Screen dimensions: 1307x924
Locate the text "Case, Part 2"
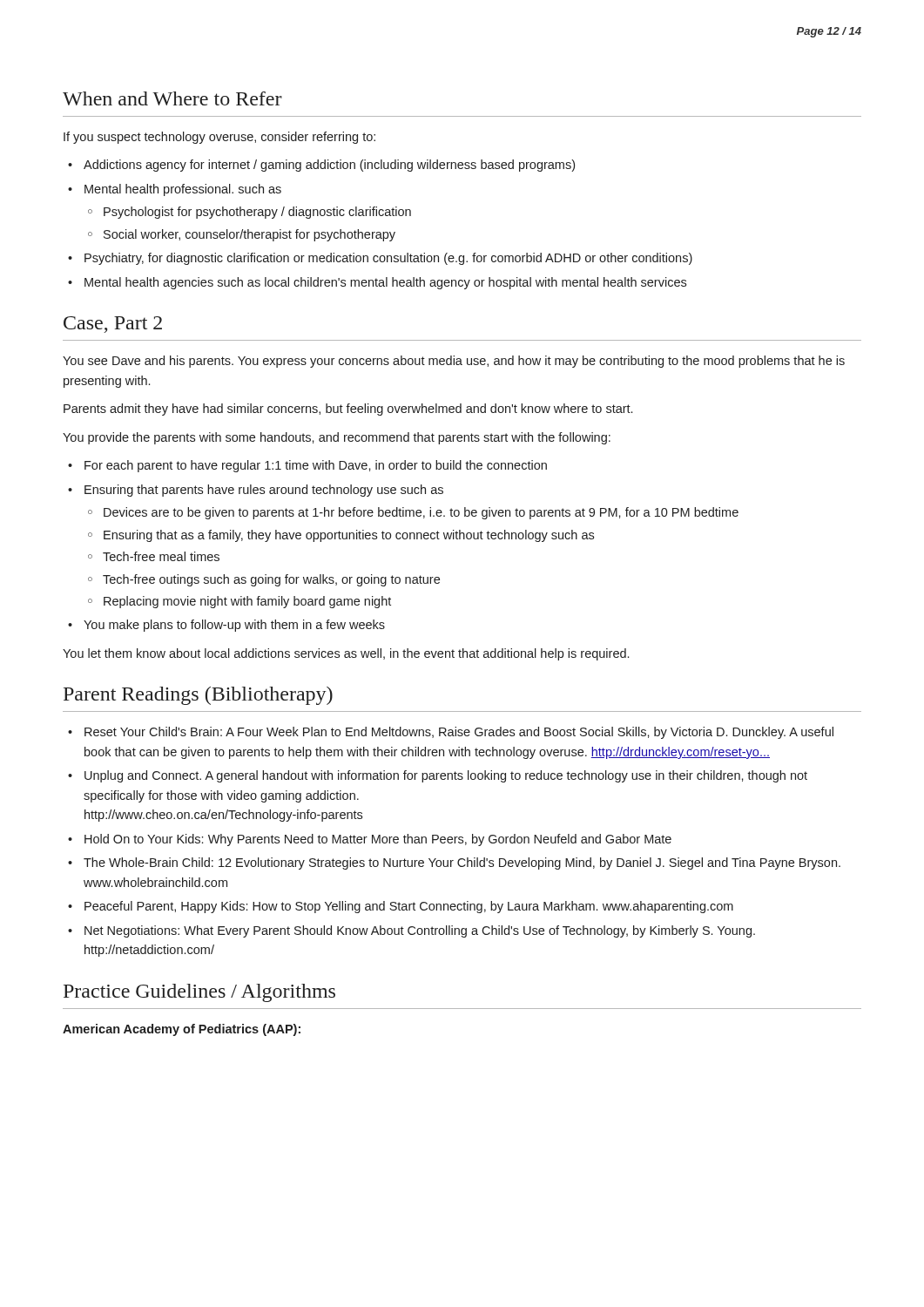point(113,325)
